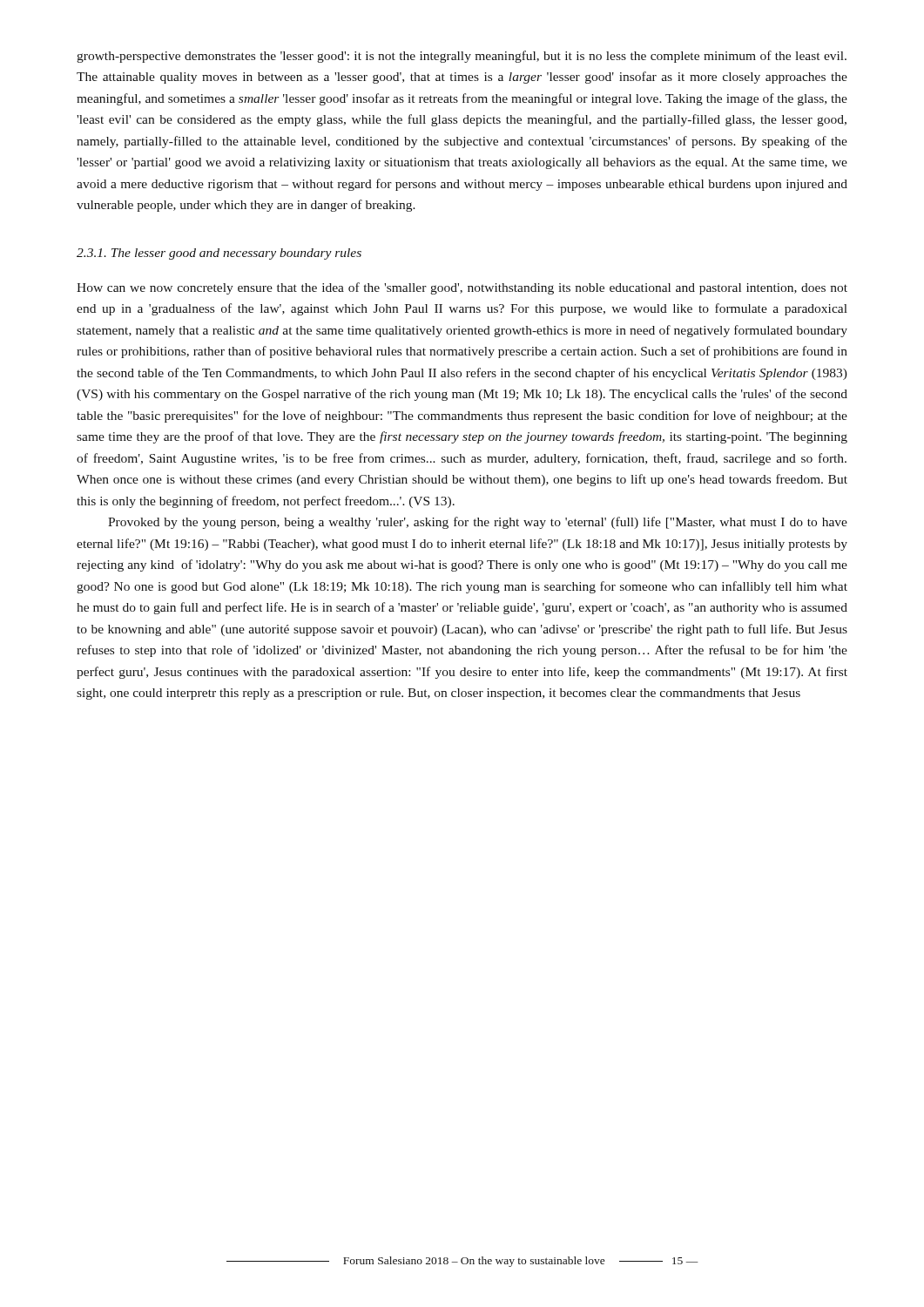Viewport: 924px width, 1307px height.
Task: Navigate to the text block starting "growth-perspective demonstrates the 'lesser good': it"
Action: point(462,130)
